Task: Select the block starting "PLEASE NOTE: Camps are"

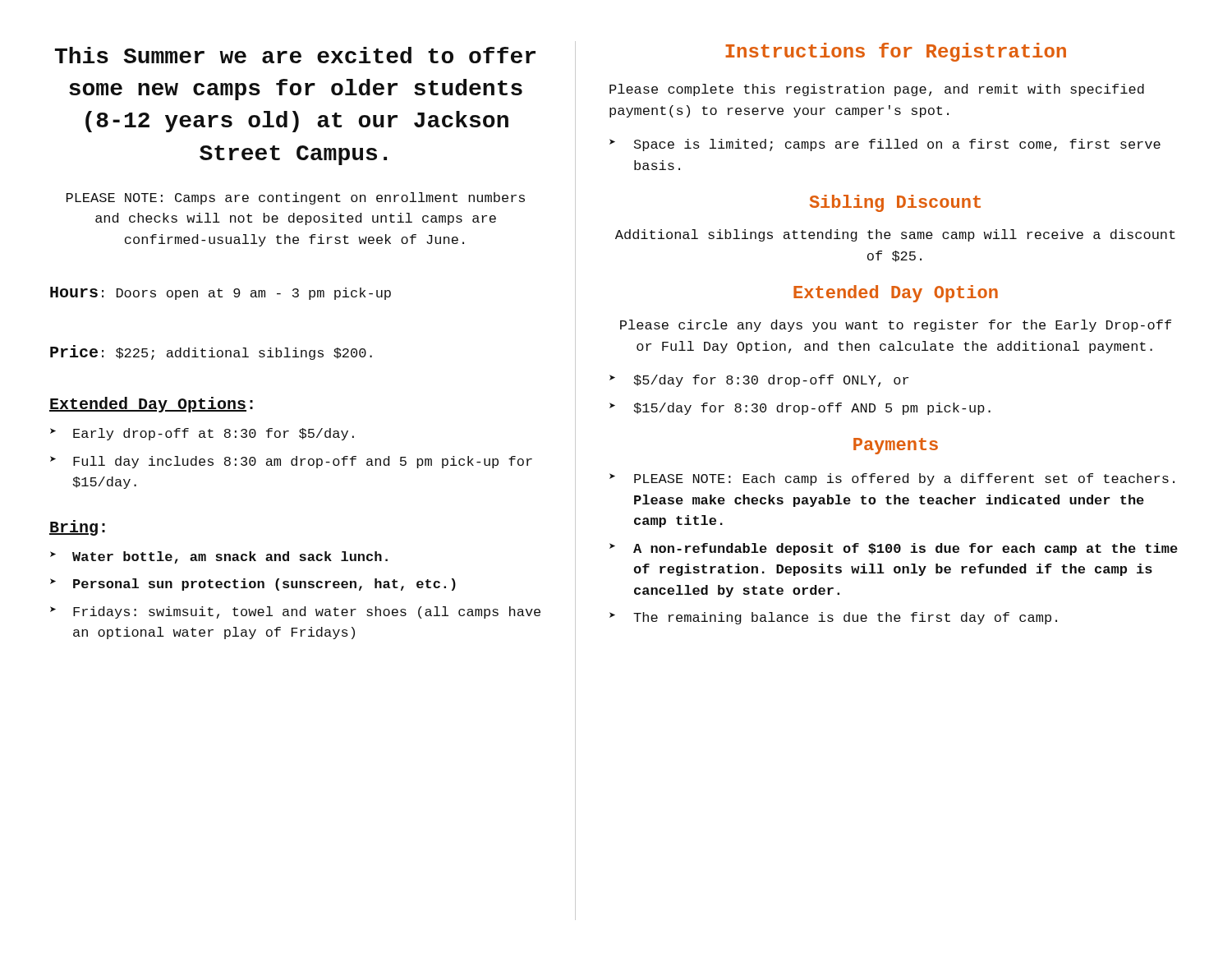Action: pos(296,219)
